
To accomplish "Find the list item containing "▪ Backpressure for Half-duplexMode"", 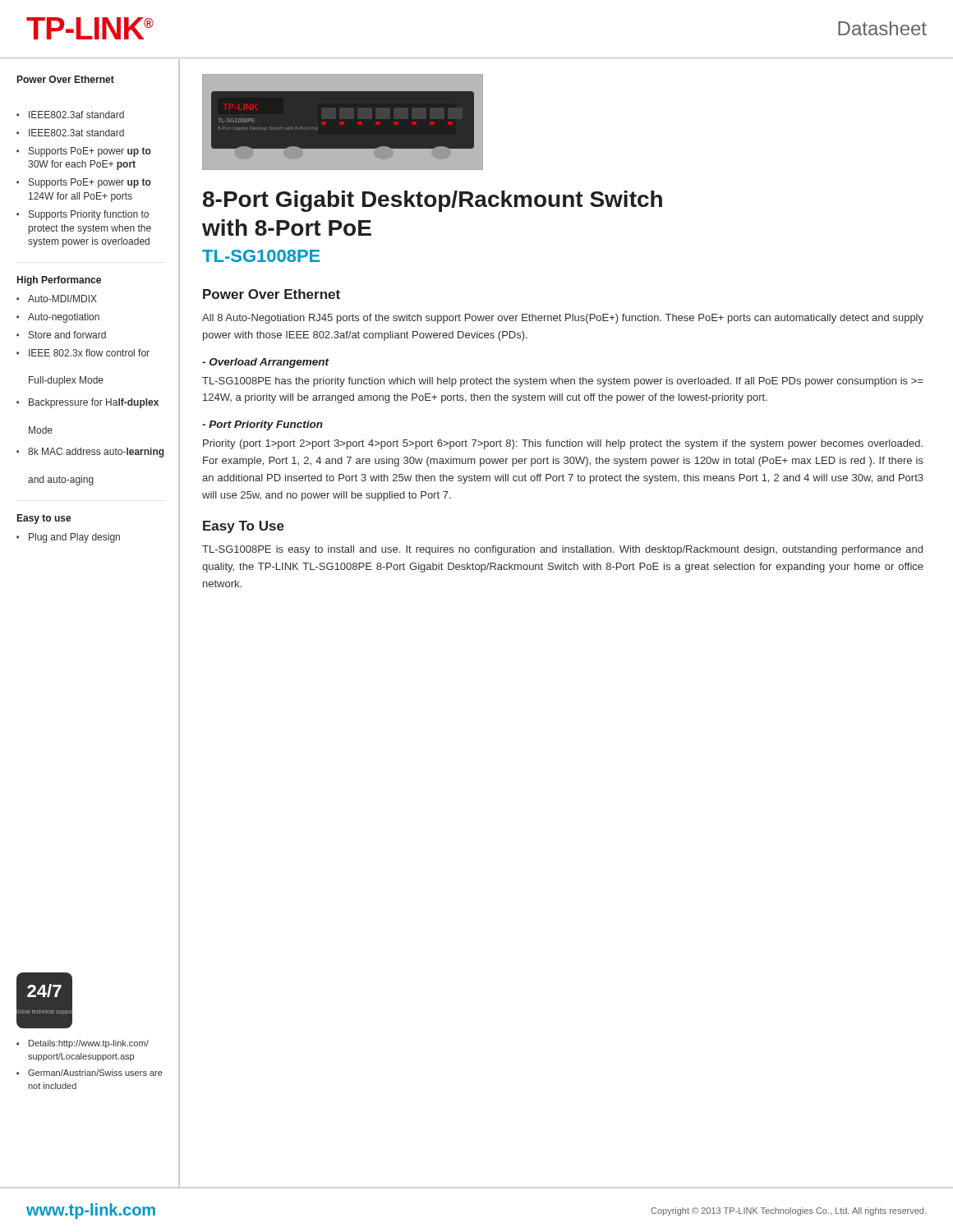I will point(88,416).
